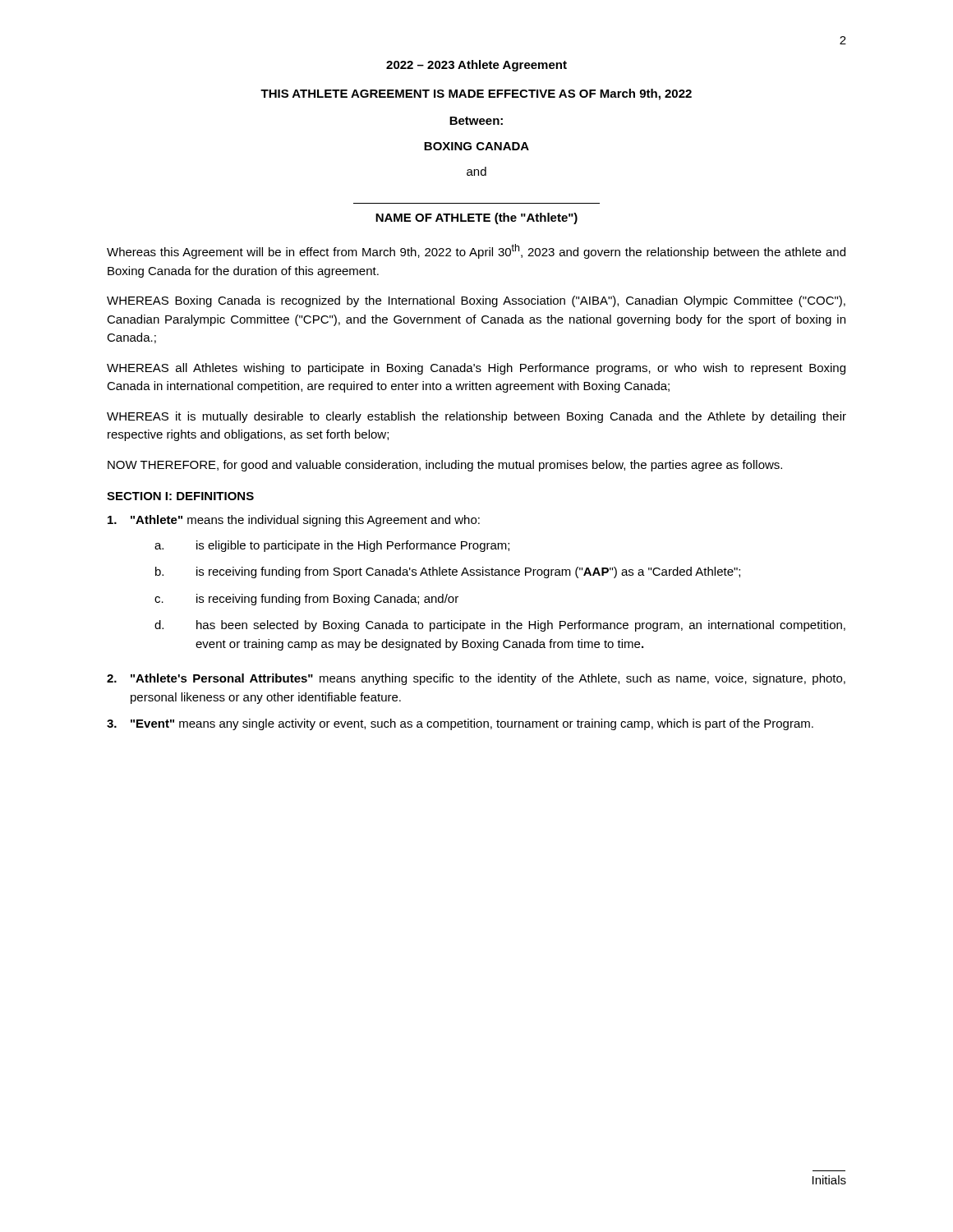Screen dimensions: 1232x953
Task: Find the title that says "BOXING CANADA"
Action: 476,146
